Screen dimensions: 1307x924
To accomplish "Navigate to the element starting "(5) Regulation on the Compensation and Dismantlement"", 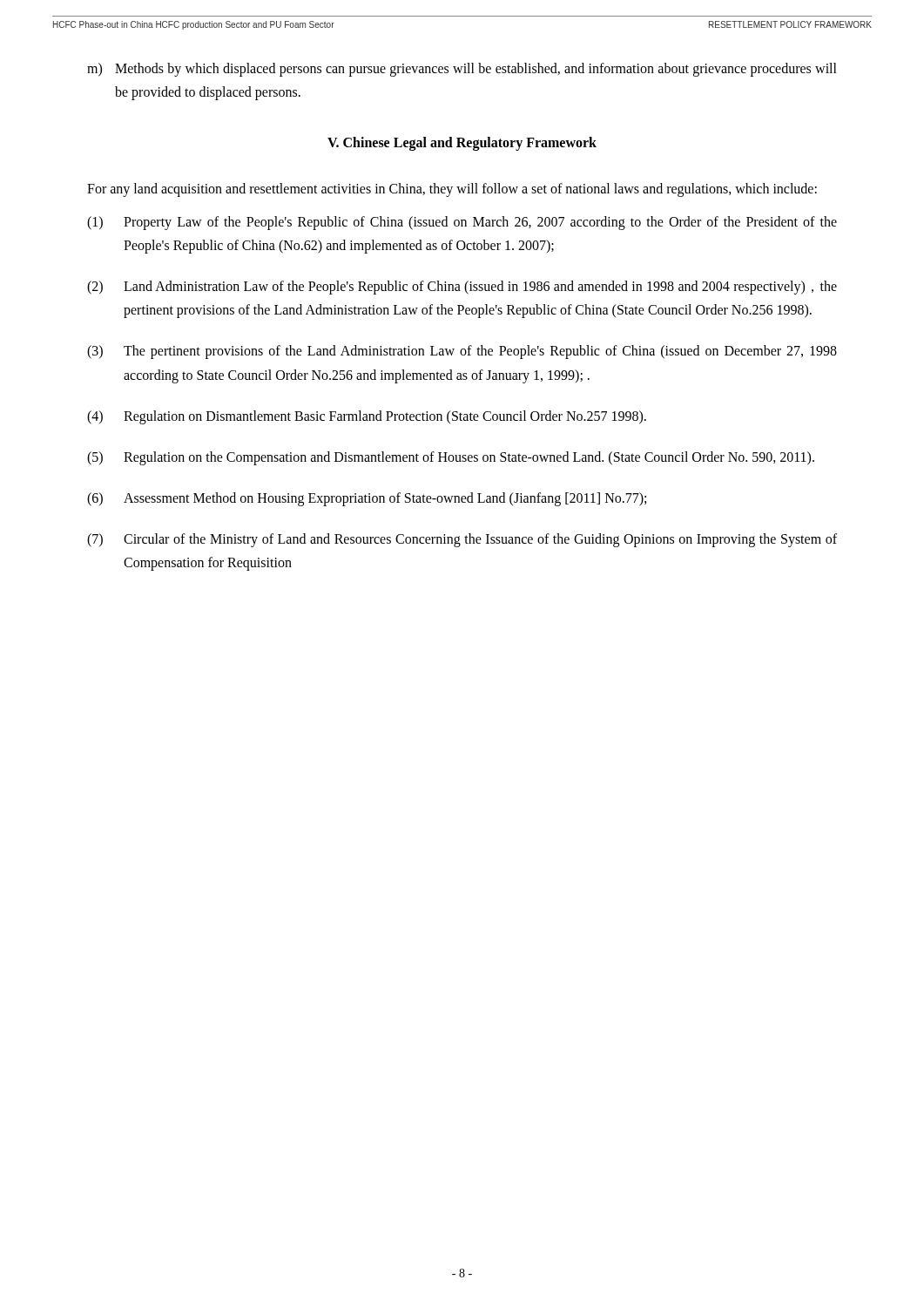I will [x=462, y=457].
